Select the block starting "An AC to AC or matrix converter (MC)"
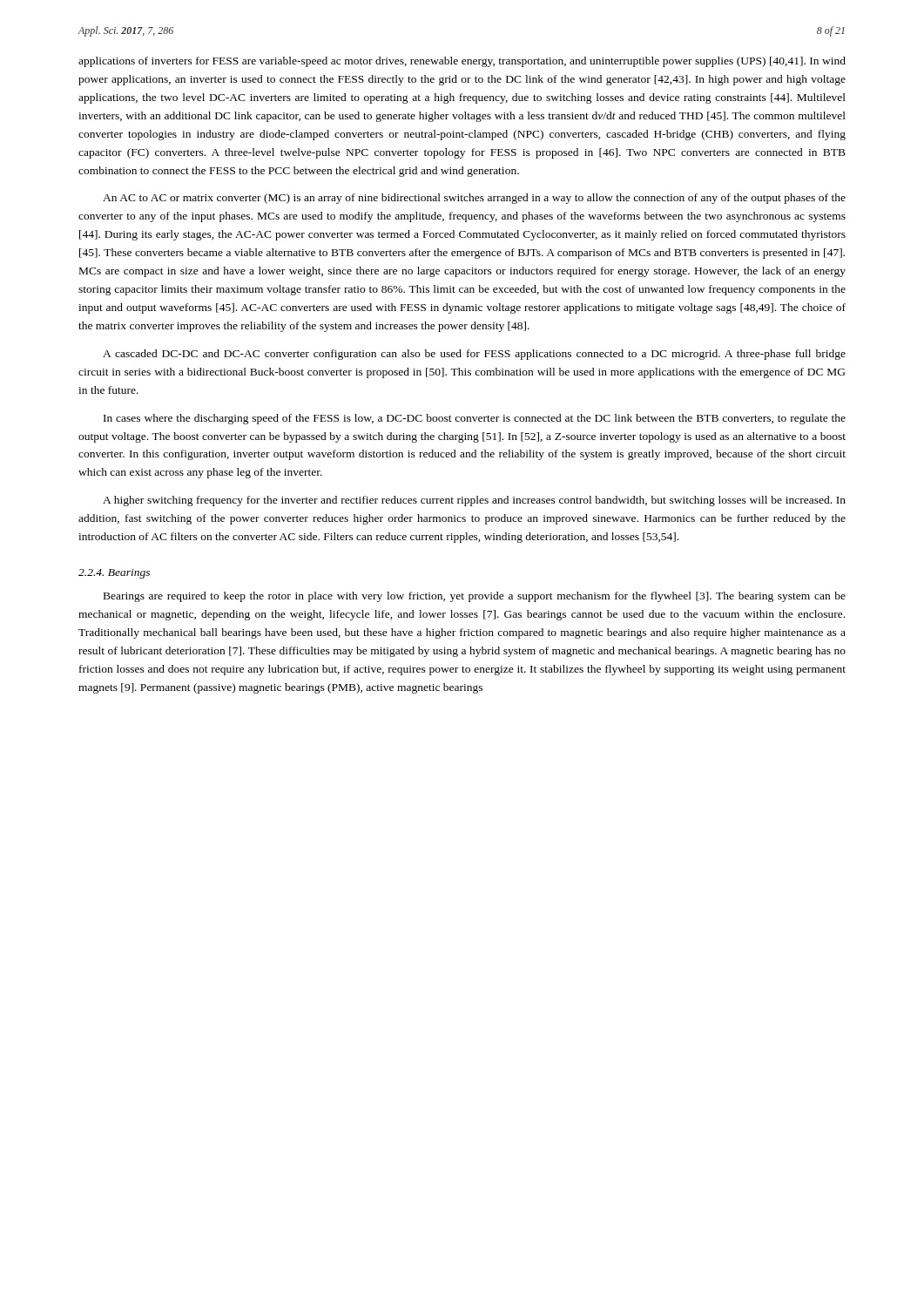 462,262
